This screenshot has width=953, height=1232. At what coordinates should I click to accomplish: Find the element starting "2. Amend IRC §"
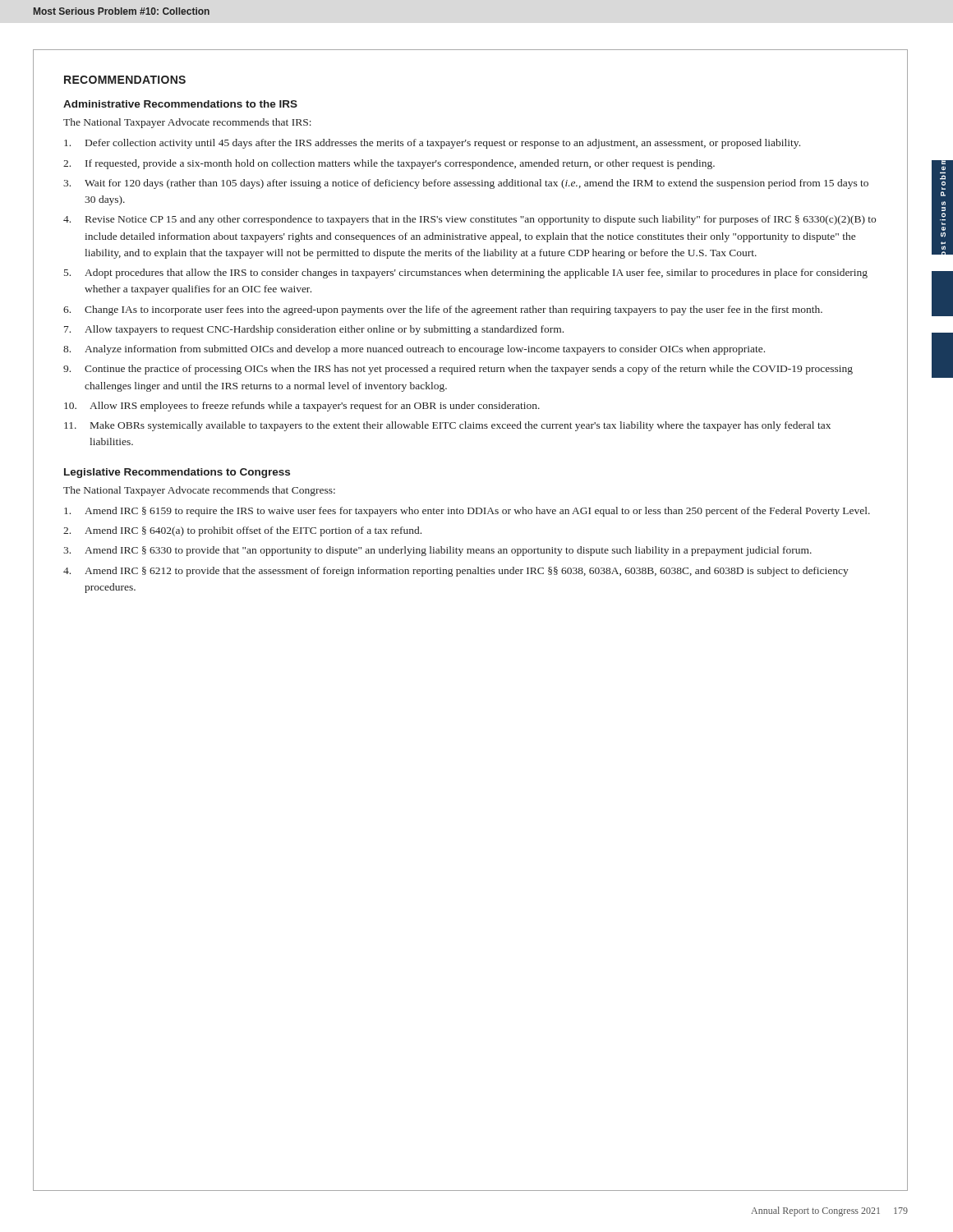click(x=243, y=531)
